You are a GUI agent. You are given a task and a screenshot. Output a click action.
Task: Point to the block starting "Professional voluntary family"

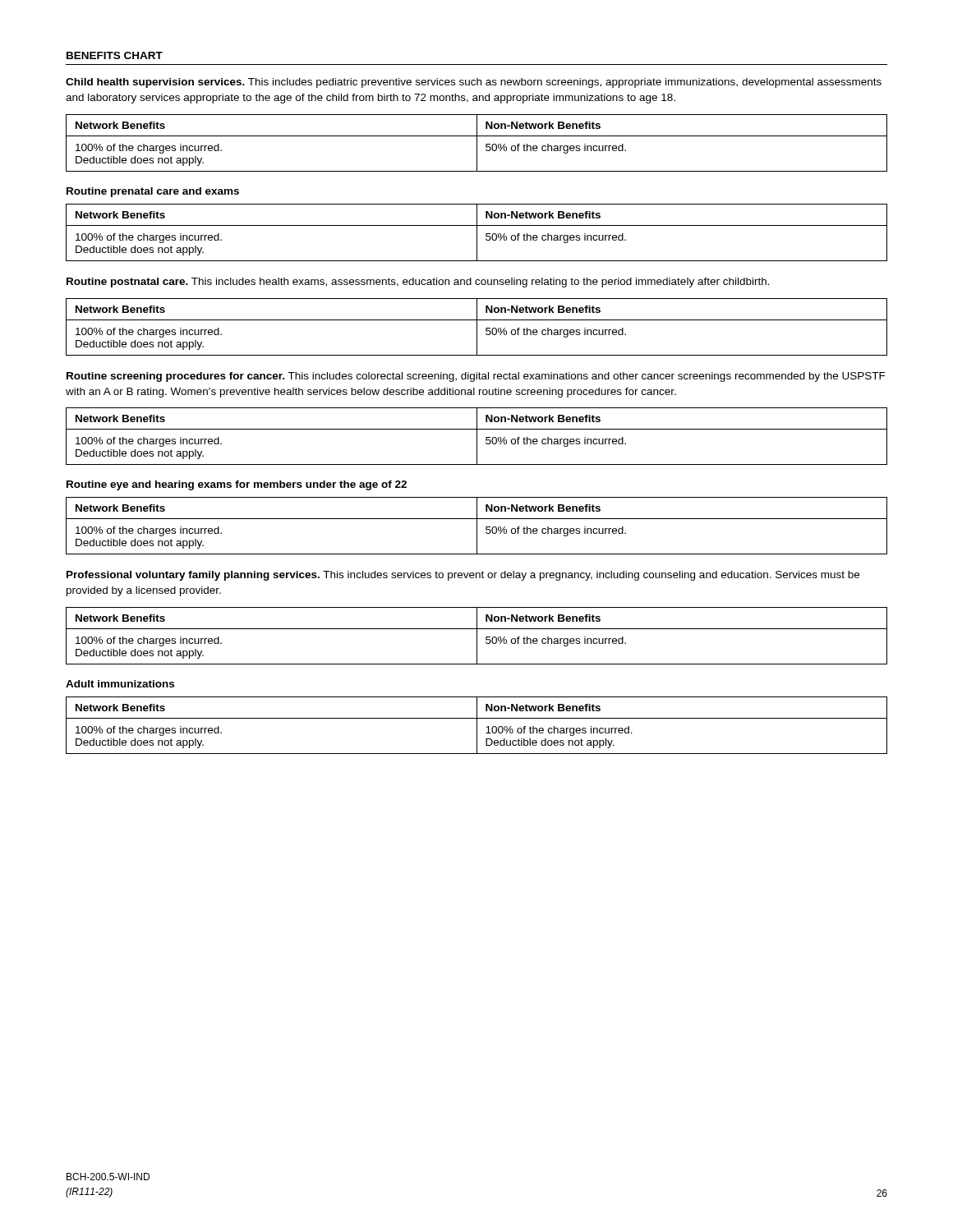click(463, 583)
